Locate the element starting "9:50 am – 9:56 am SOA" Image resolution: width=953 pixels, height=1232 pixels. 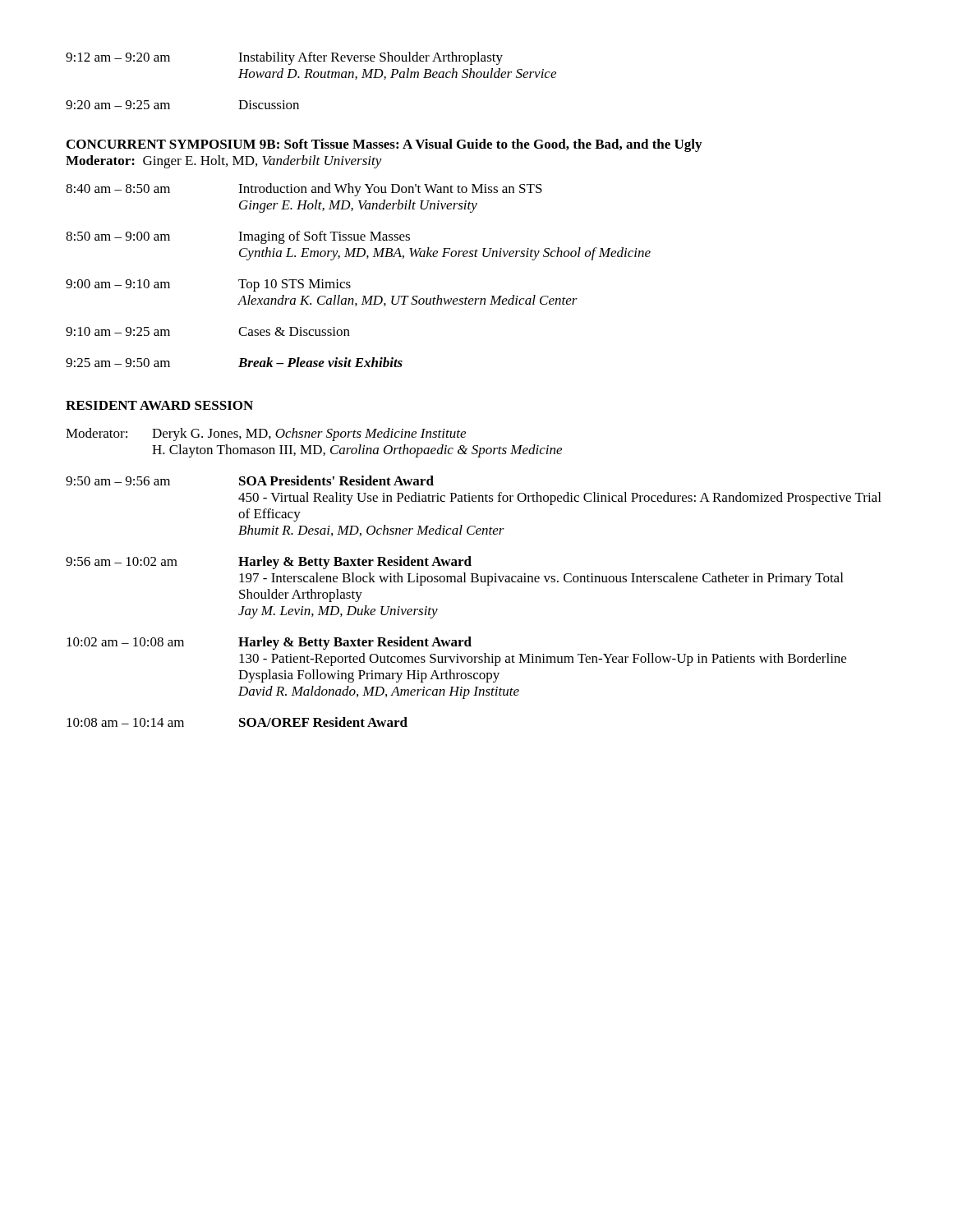(x=476, y=506)
